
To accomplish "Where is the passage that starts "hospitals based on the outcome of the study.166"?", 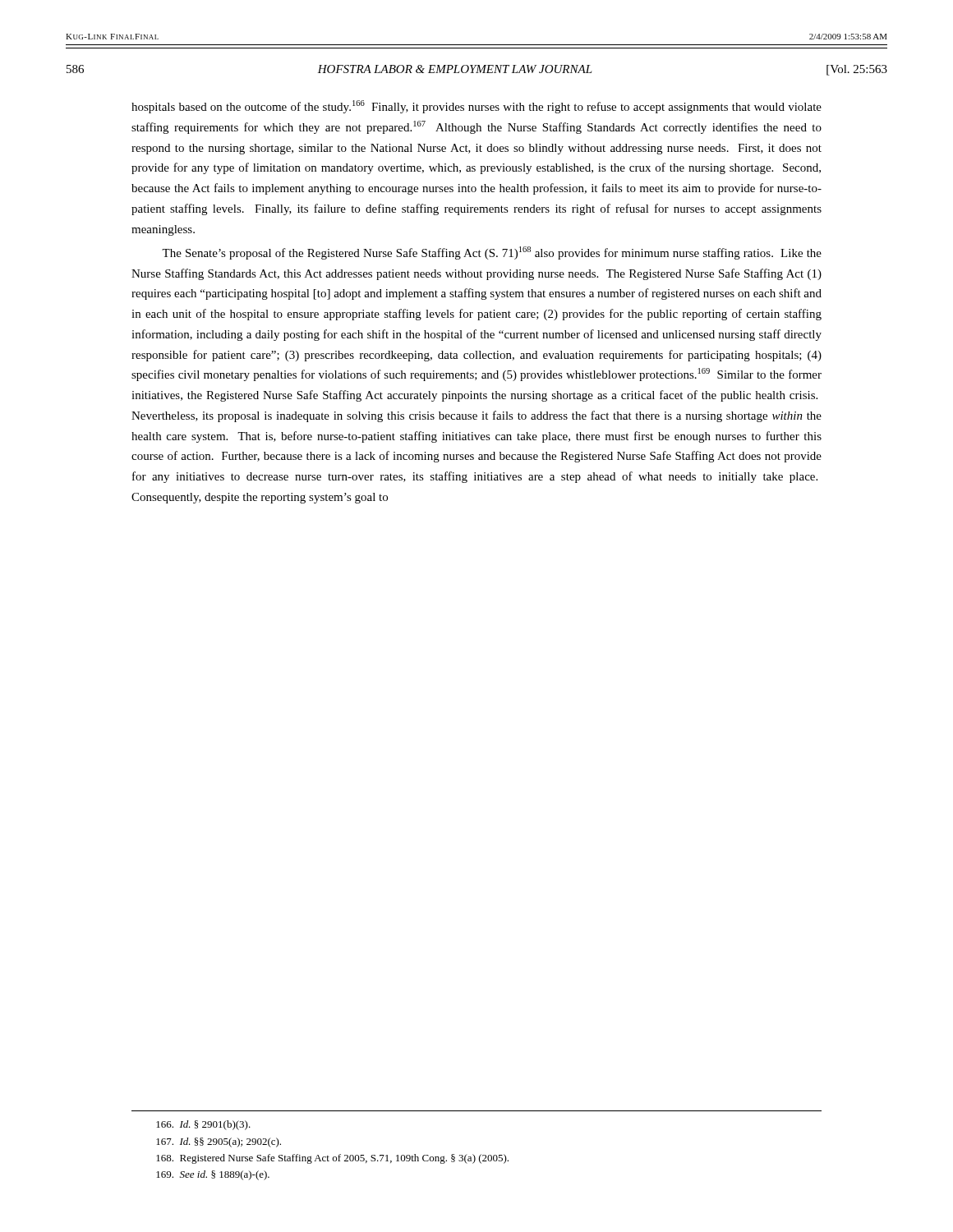I will (476, 168).
